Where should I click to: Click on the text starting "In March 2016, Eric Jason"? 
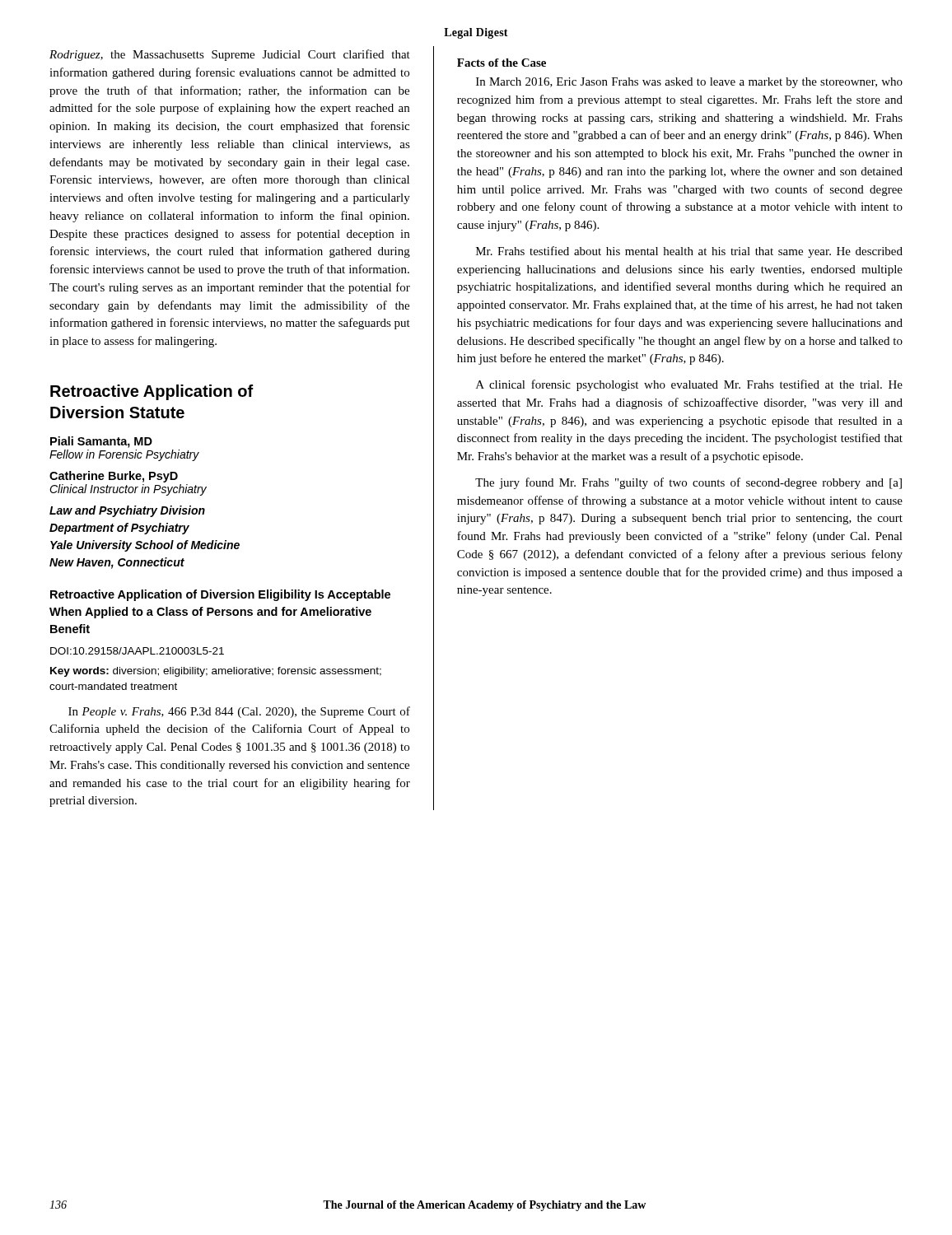[x=680, y=336]
